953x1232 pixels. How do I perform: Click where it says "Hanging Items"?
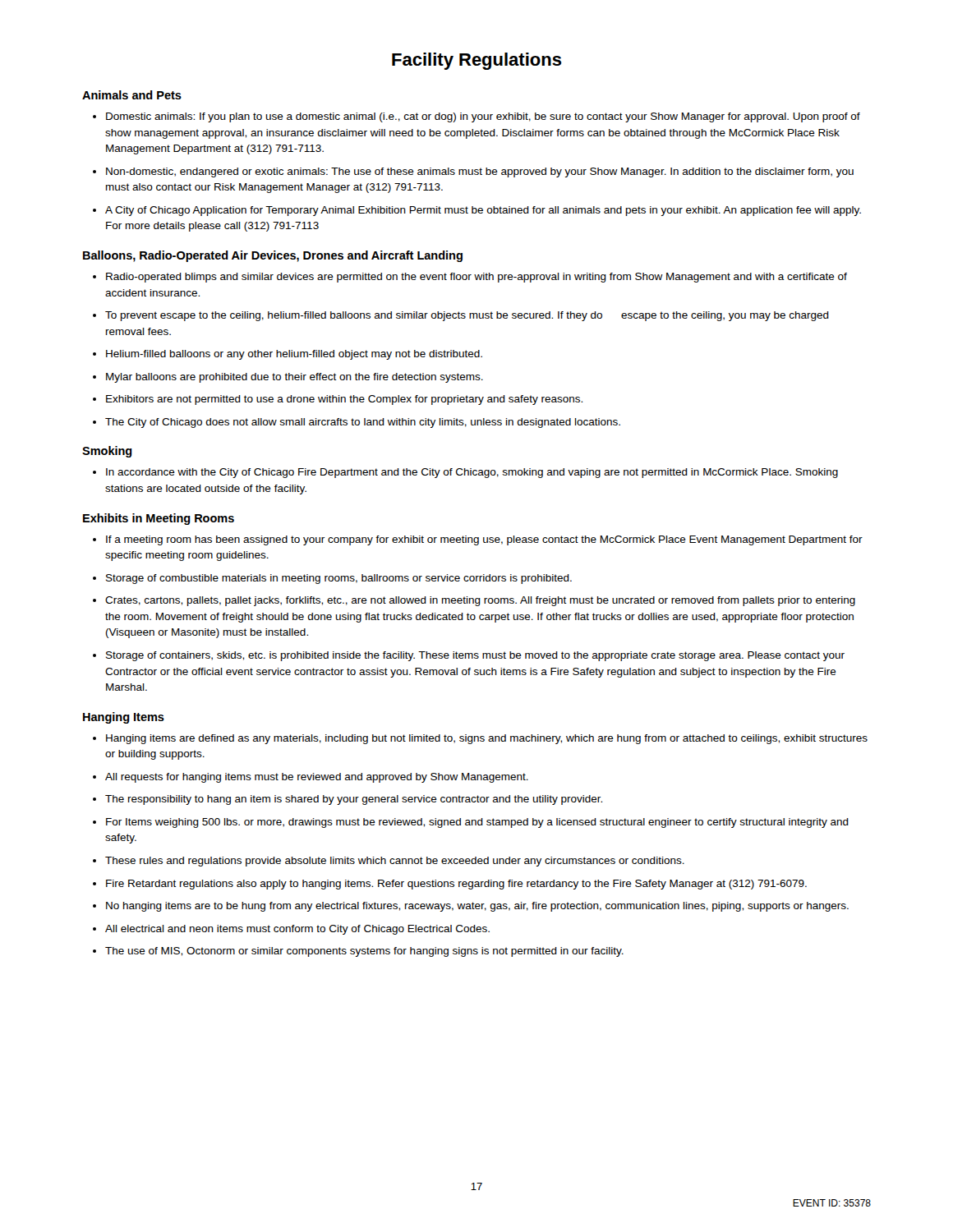click(x=124, y=718)
